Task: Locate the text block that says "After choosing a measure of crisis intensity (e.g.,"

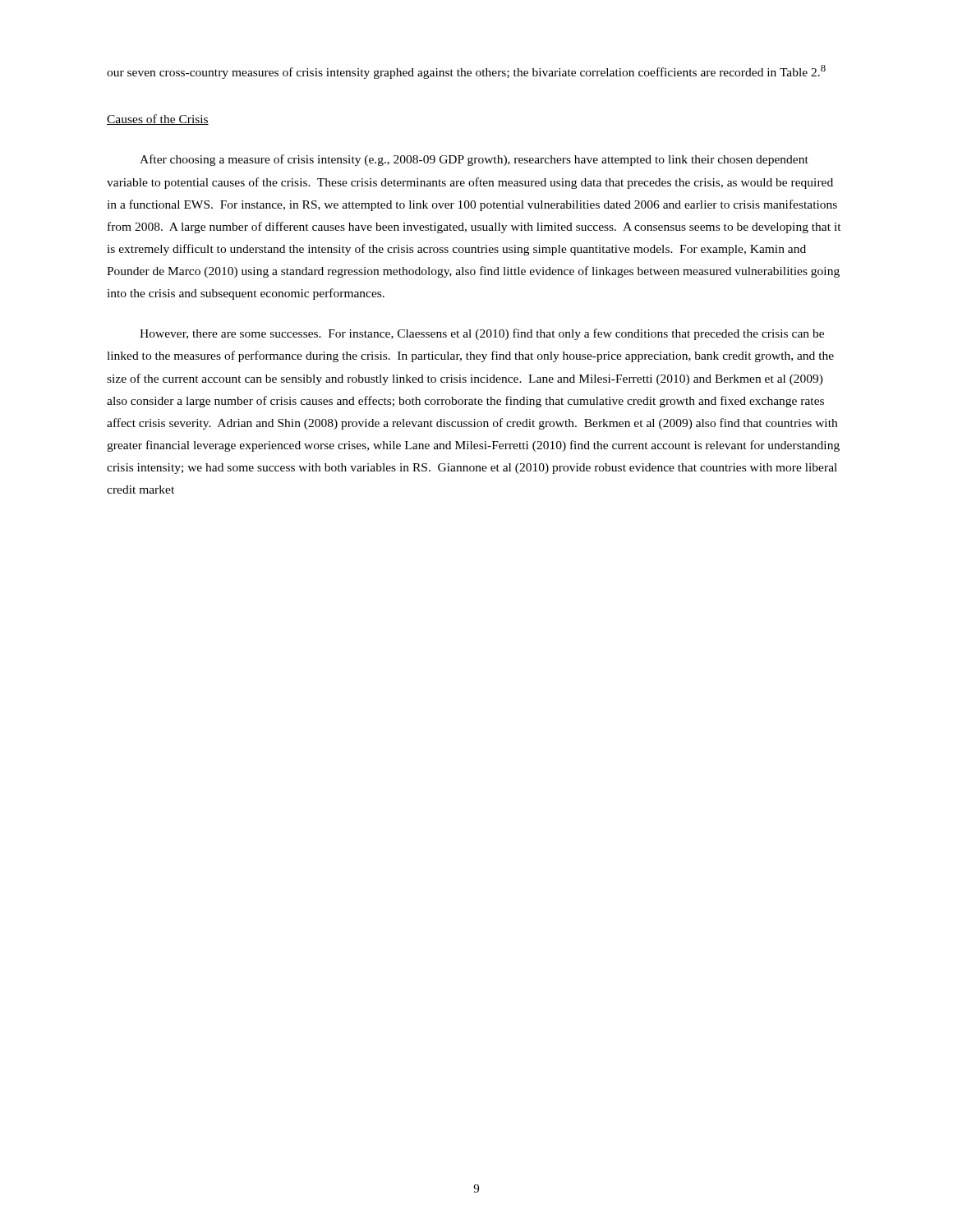Action: [x=474, y=226]
